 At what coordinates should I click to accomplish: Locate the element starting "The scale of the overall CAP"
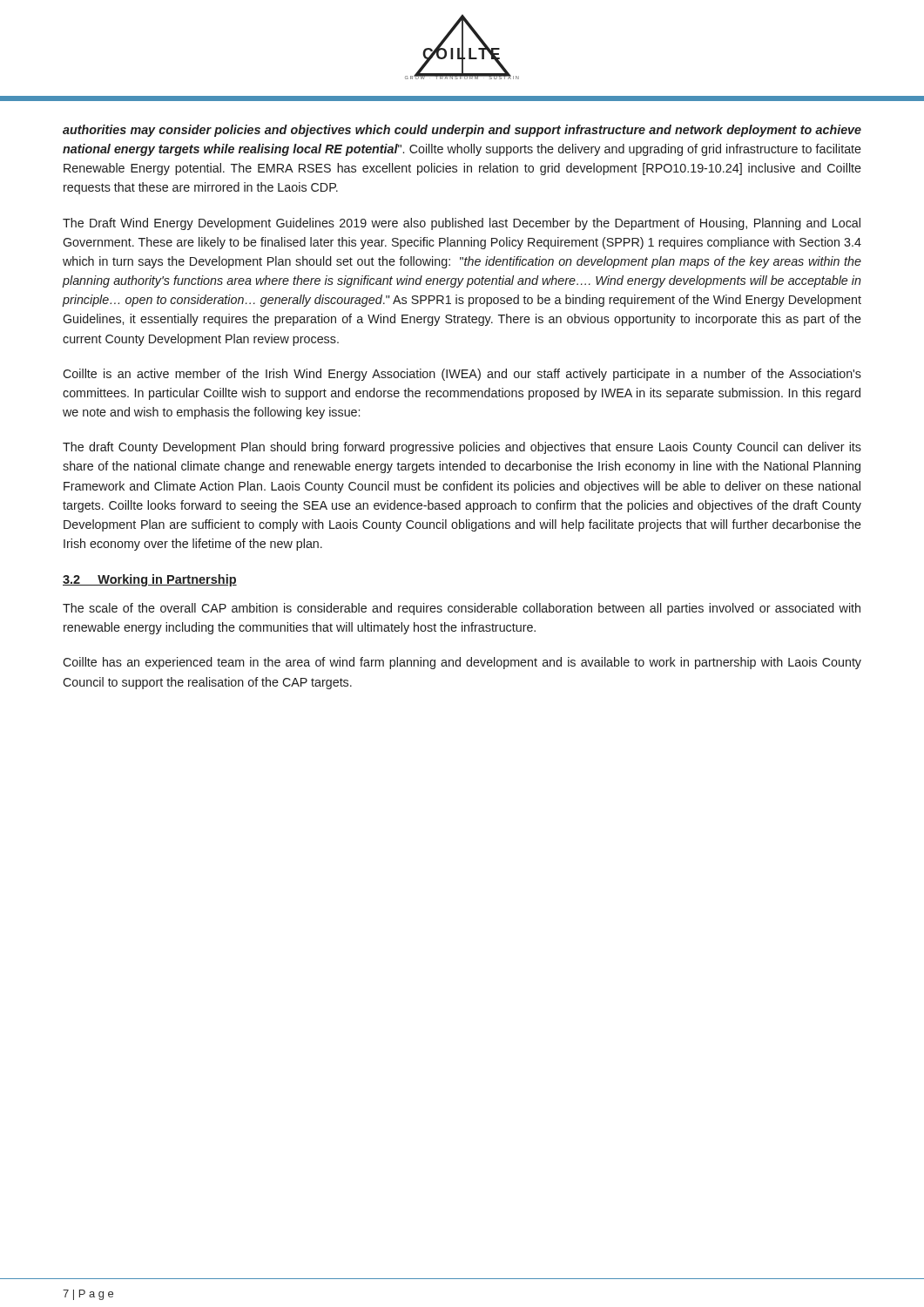(x=462, y=618)
